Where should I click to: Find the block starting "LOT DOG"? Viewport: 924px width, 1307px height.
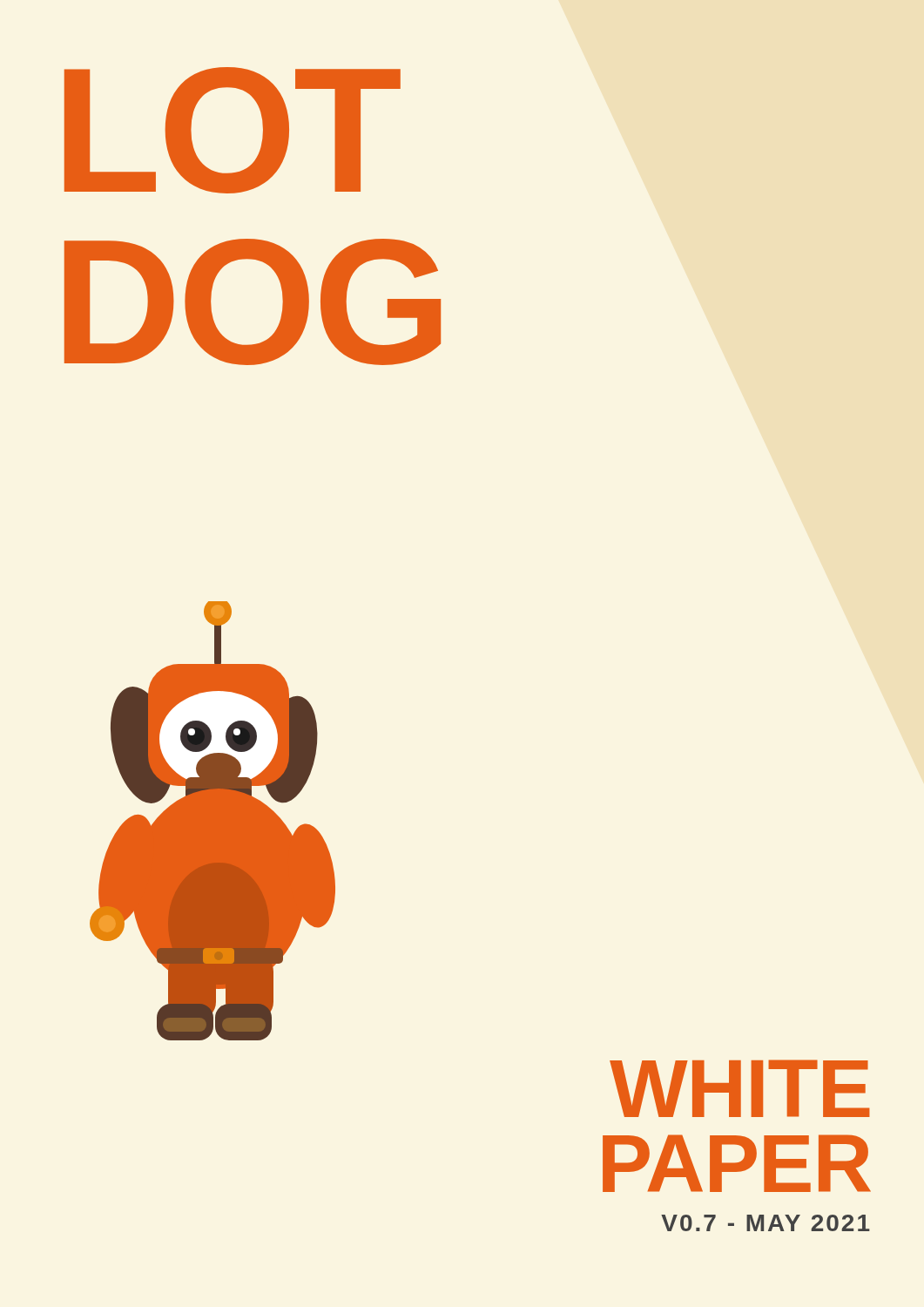coord(250,216)
